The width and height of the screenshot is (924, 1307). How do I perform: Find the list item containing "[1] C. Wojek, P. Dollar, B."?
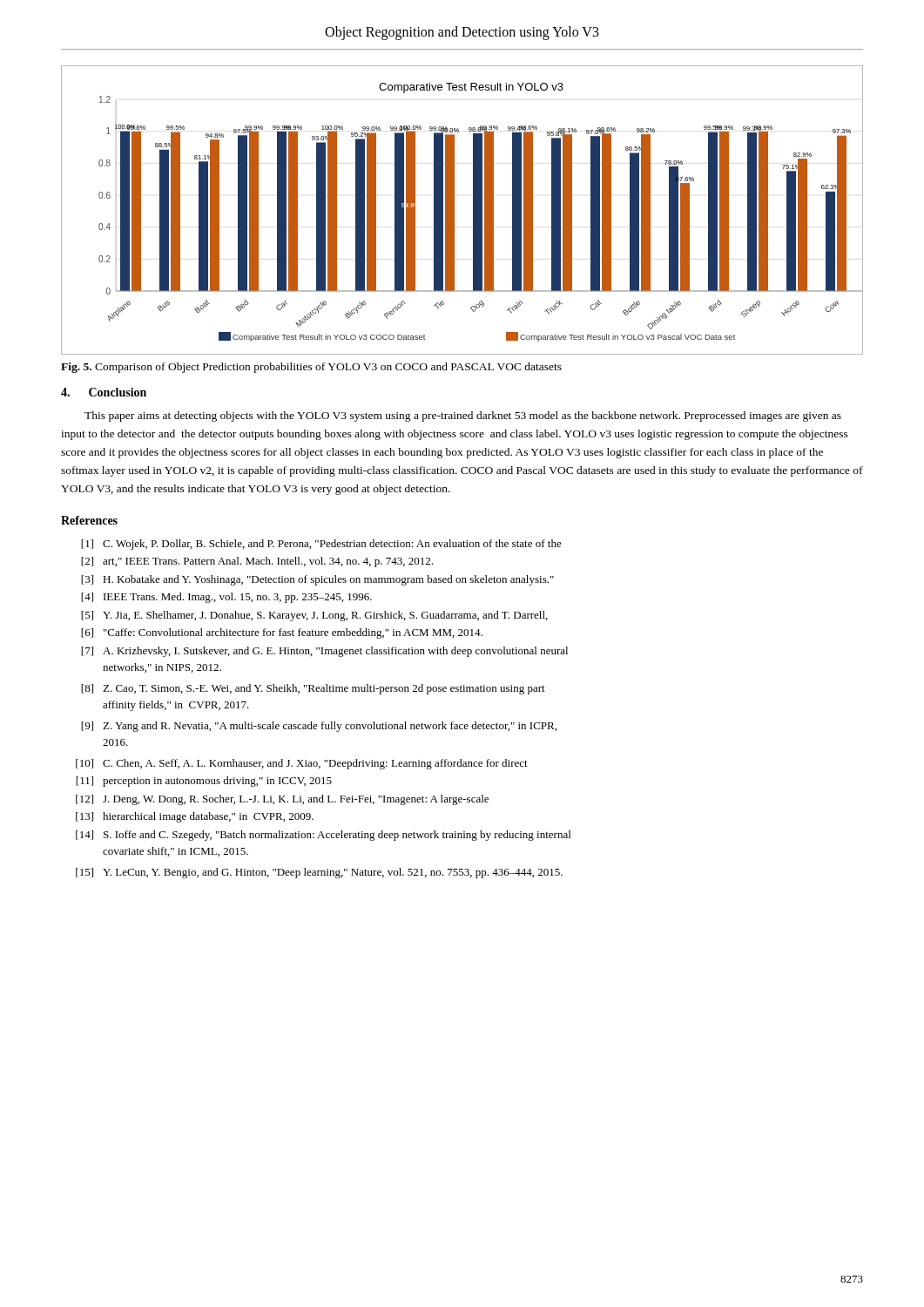coord(311,543)
